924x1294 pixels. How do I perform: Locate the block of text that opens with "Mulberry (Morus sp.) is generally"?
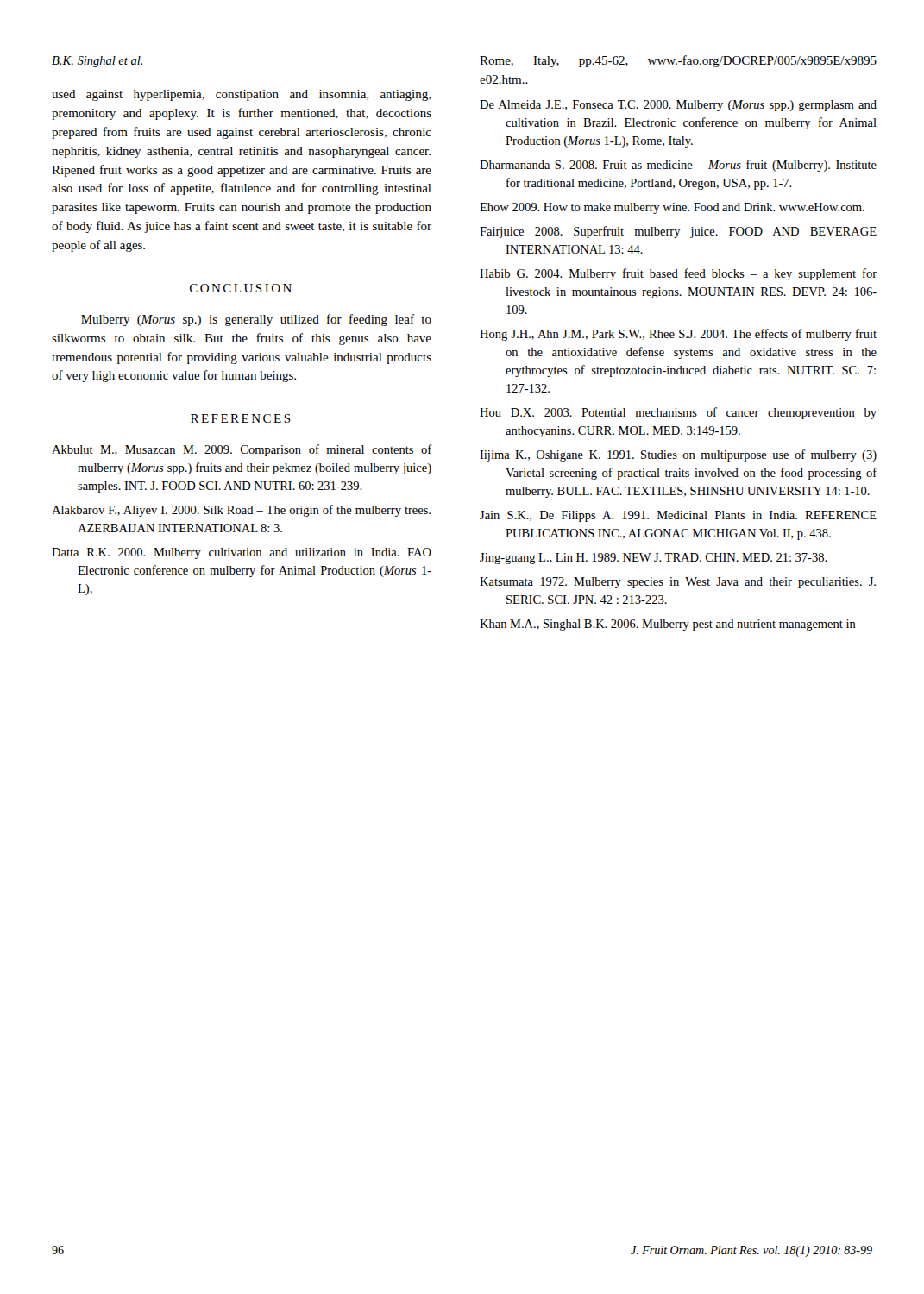click(242, 347)
